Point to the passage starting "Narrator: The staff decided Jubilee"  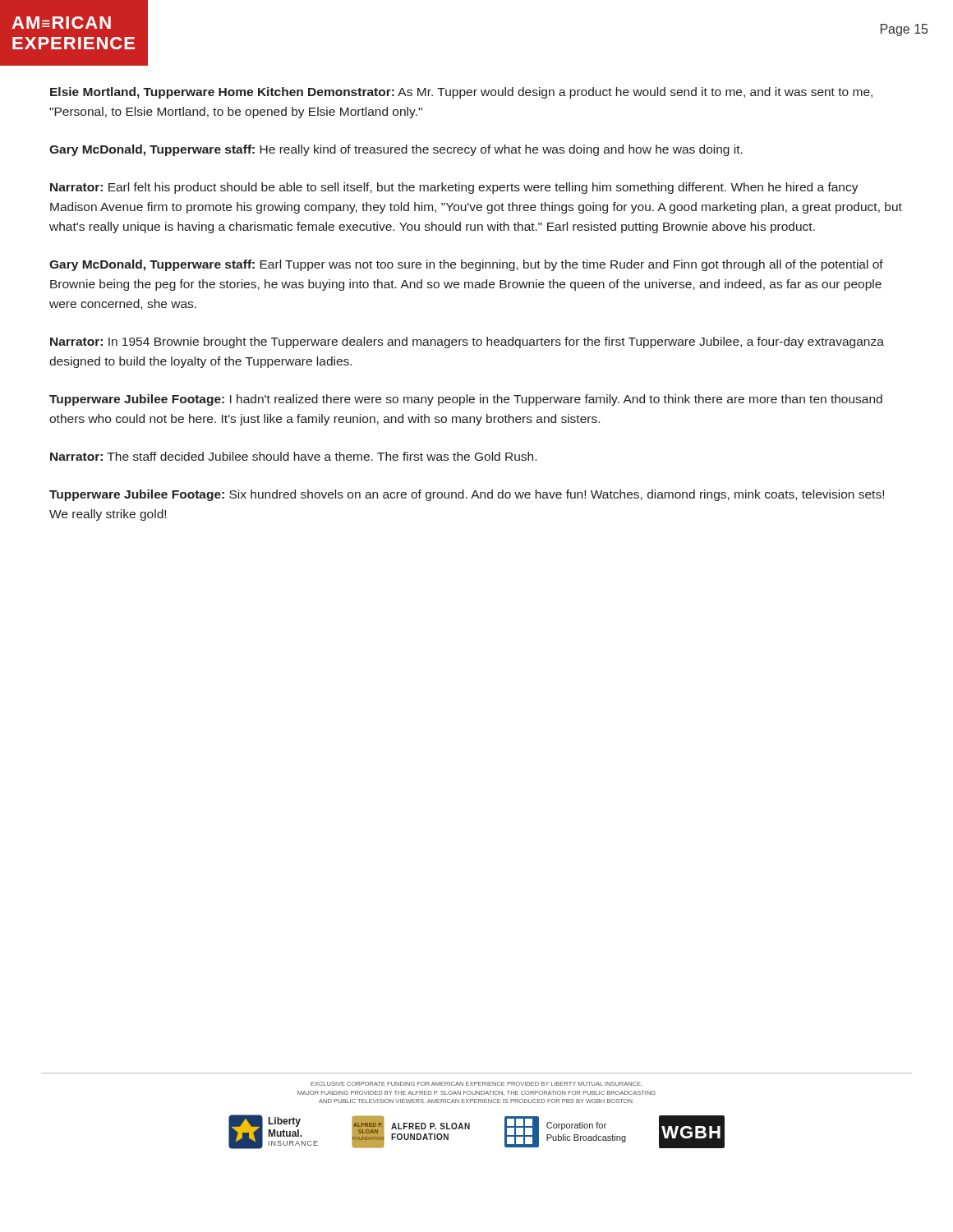pyautogui.click(x=293, y=456)
